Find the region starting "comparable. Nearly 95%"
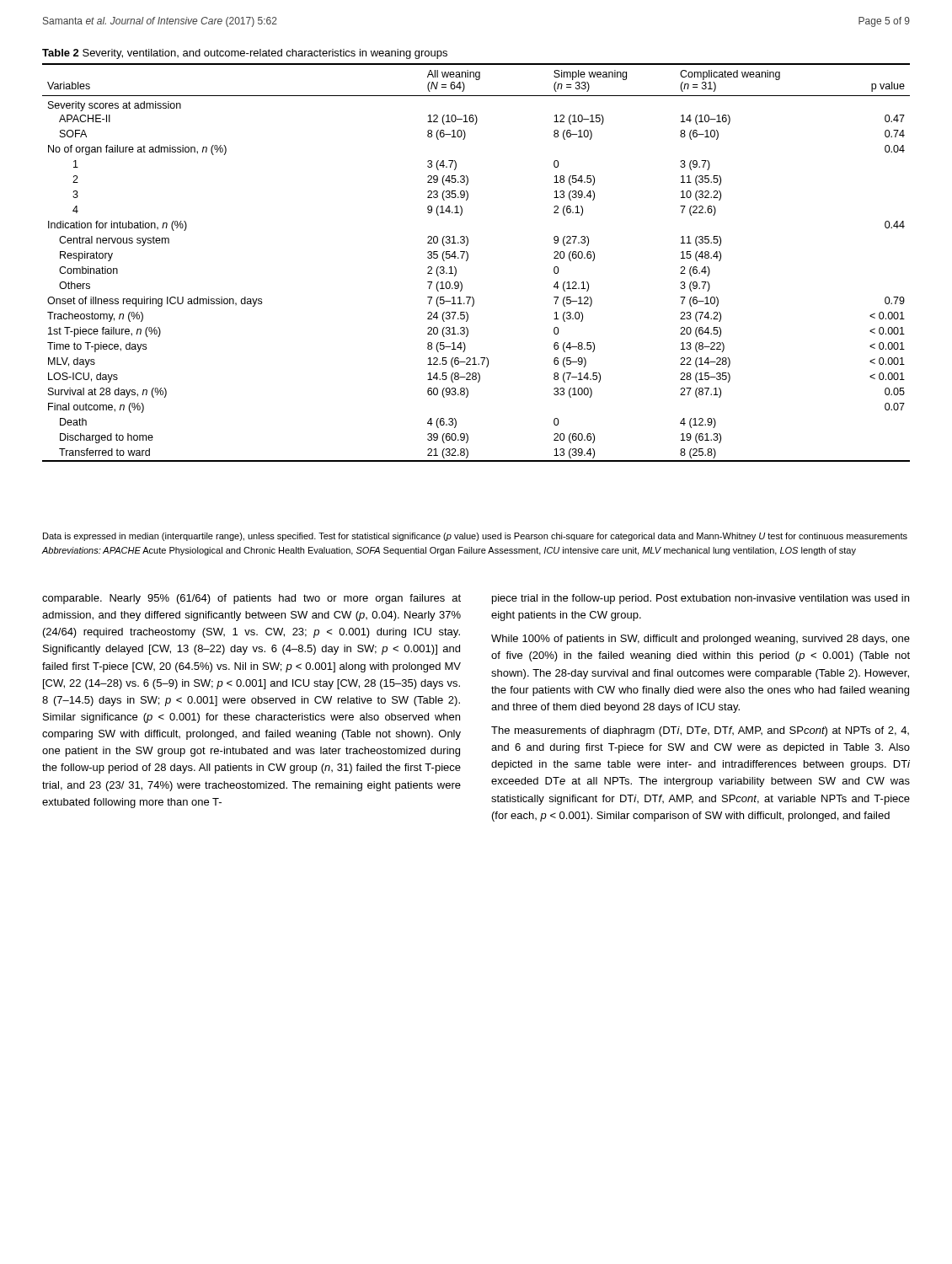Image resolution: width=952 pixels, height=1264 pixels. coord(250,599)
